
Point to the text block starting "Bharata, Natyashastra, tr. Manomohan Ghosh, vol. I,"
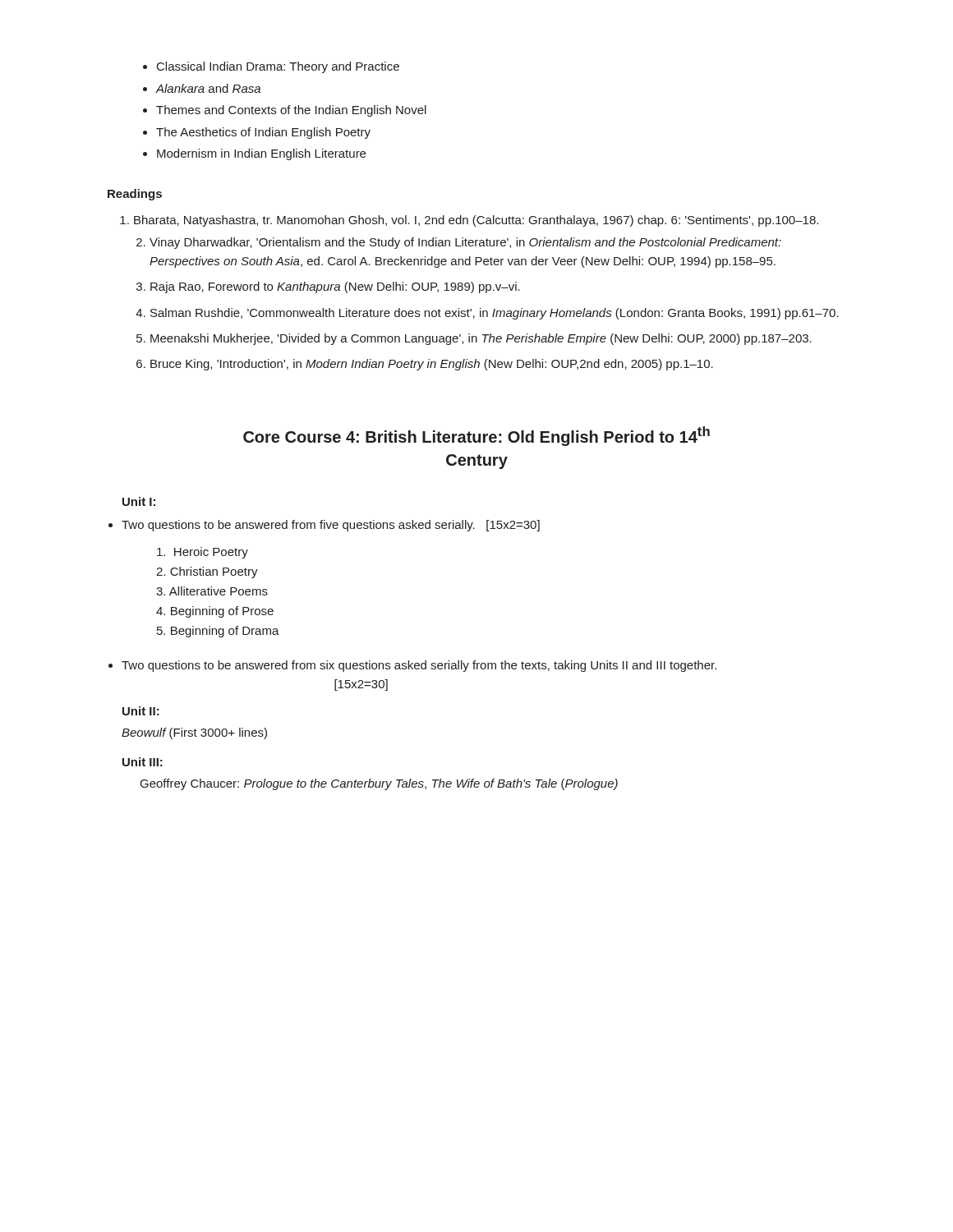[x=490, y=219]
